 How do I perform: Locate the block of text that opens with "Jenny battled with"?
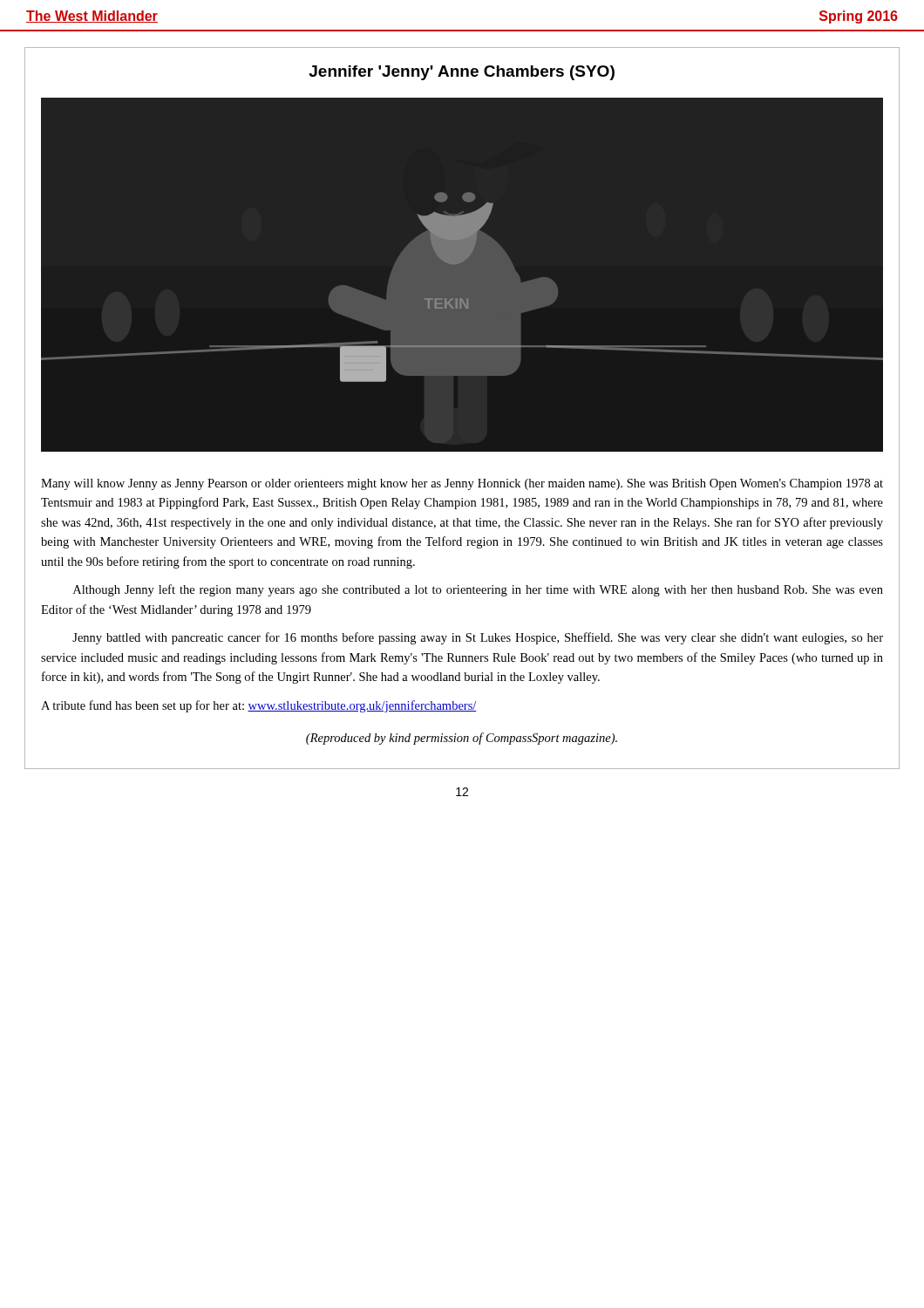(x=462, y=657)
